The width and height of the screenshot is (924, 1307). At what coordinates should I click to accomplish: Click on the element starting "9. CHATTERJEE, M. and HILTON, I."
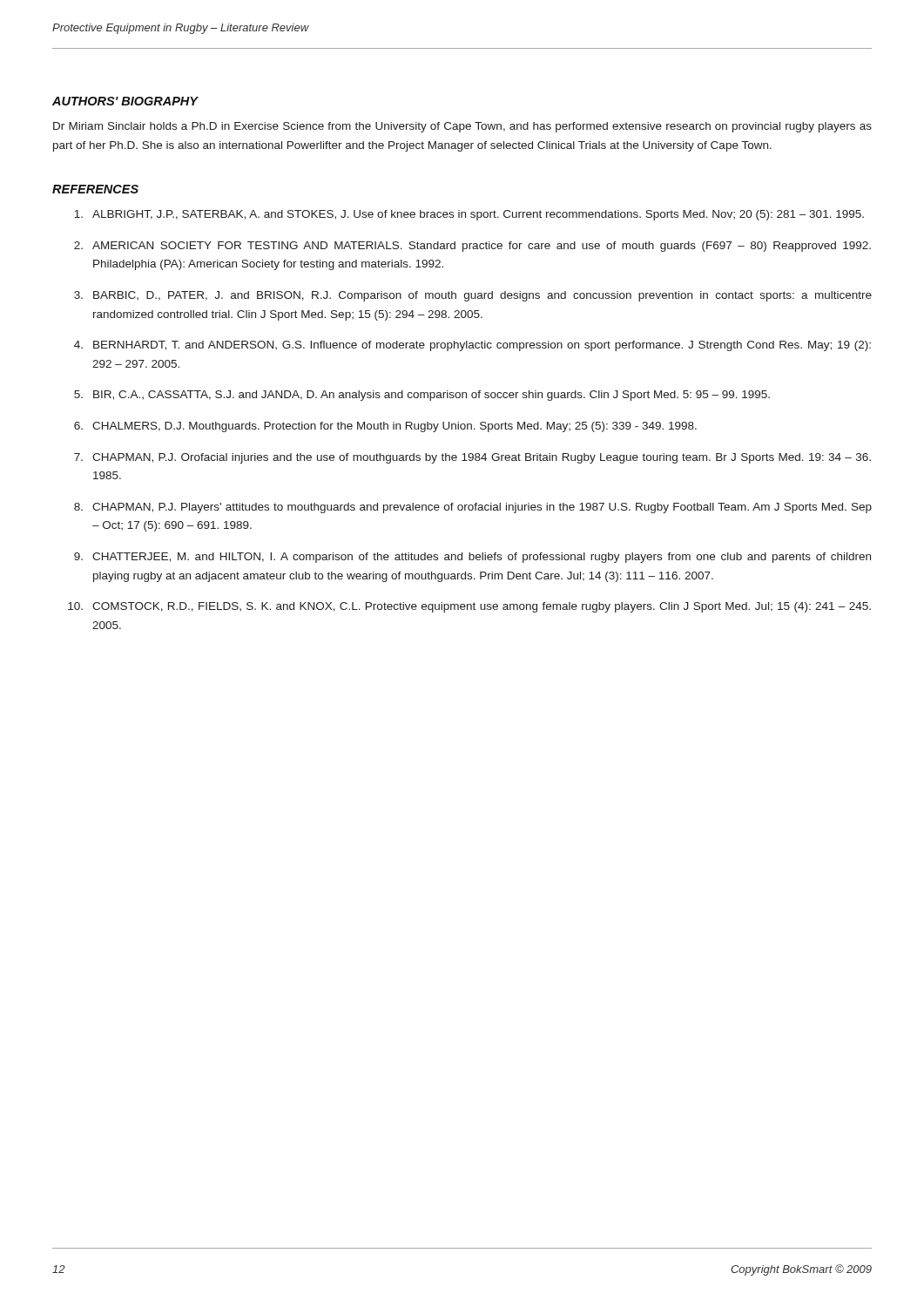point(462,566)
